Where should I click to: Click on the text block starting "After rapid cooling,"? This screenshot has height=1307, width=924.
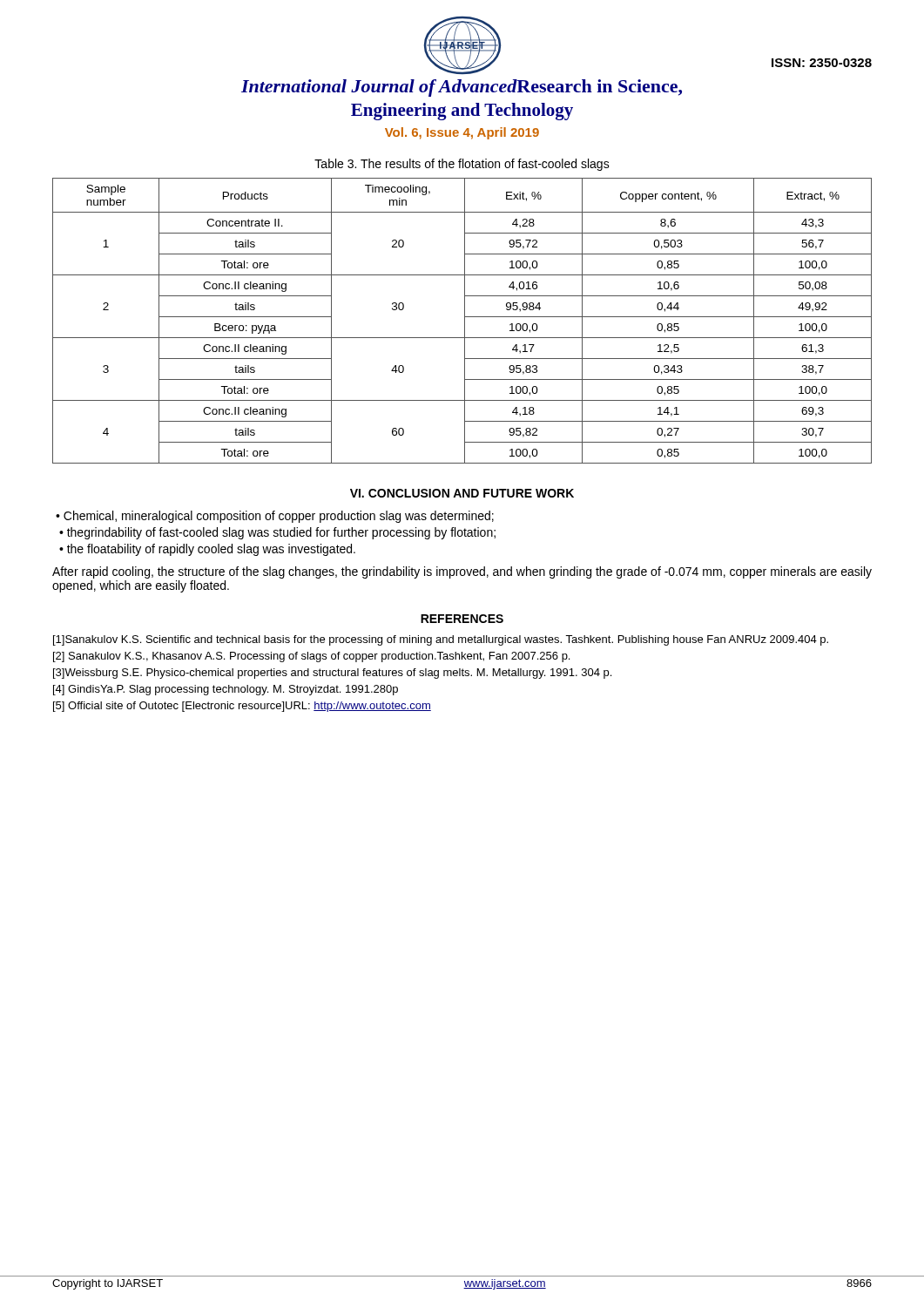(x=462, y=579)
